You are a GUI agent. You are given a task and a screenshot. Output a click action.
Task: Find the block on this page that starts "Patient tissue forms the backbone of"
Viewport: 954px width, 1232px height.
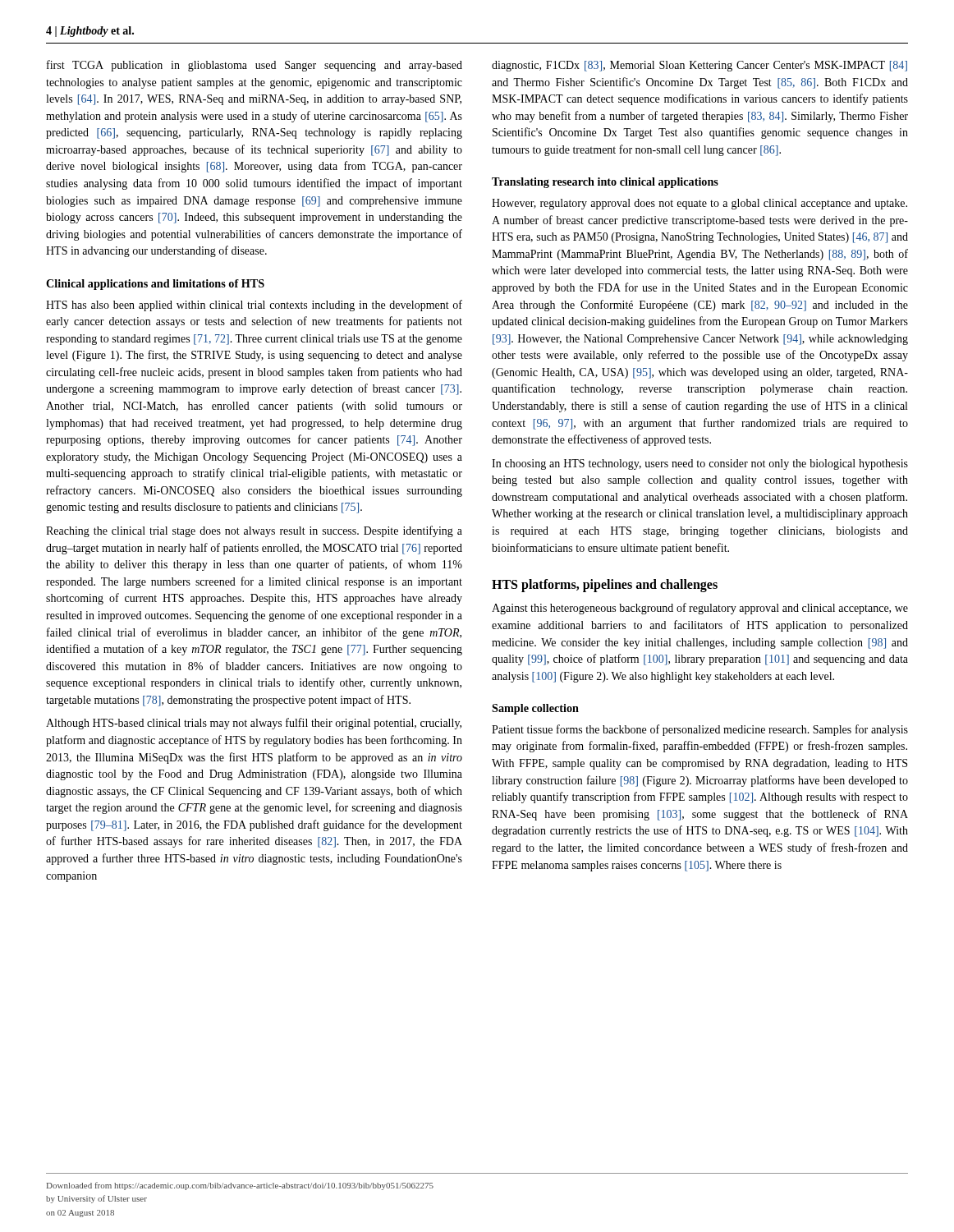coord(700,798)
